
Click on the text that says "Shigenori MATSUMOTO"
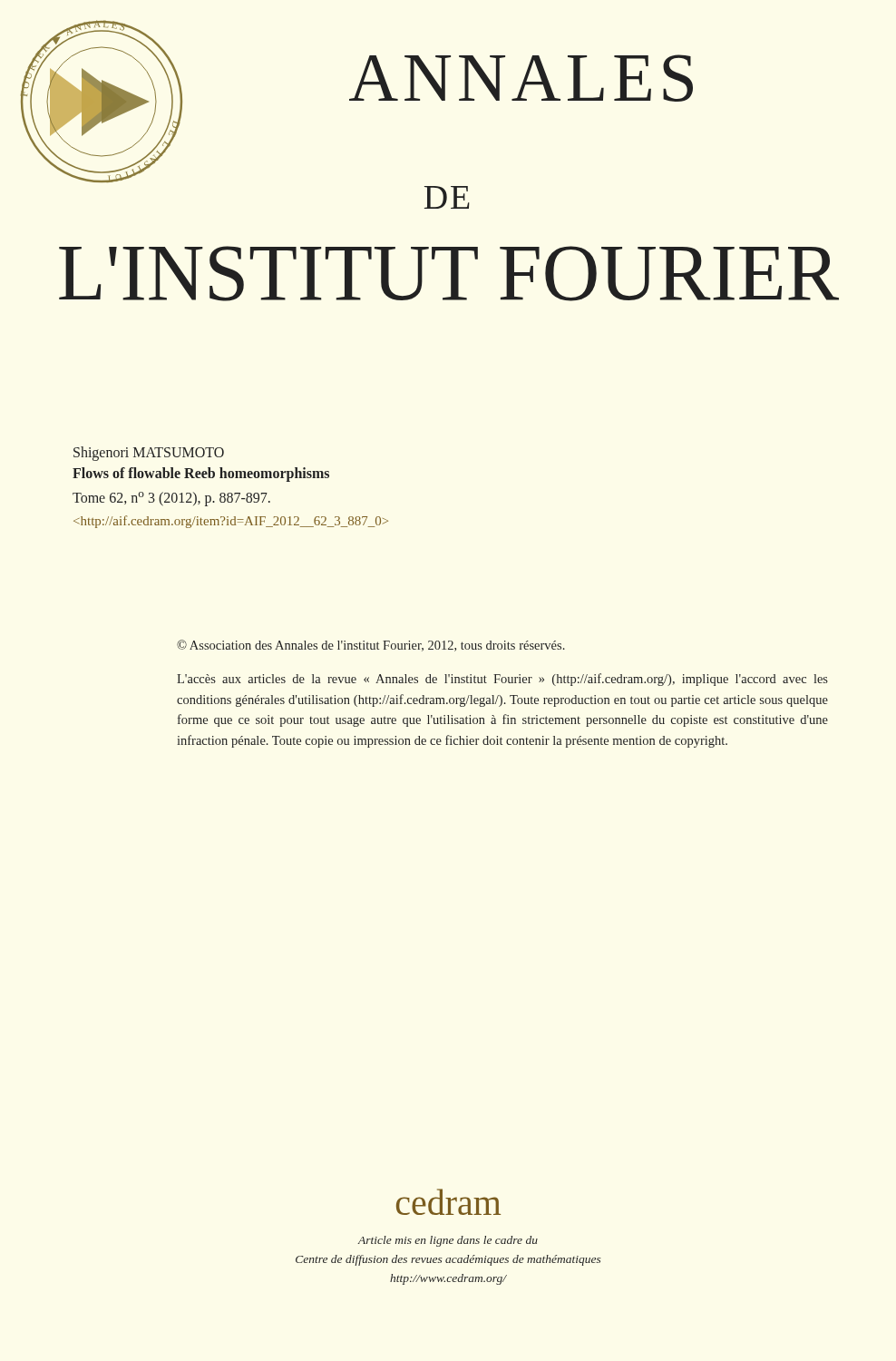point(148,452)
